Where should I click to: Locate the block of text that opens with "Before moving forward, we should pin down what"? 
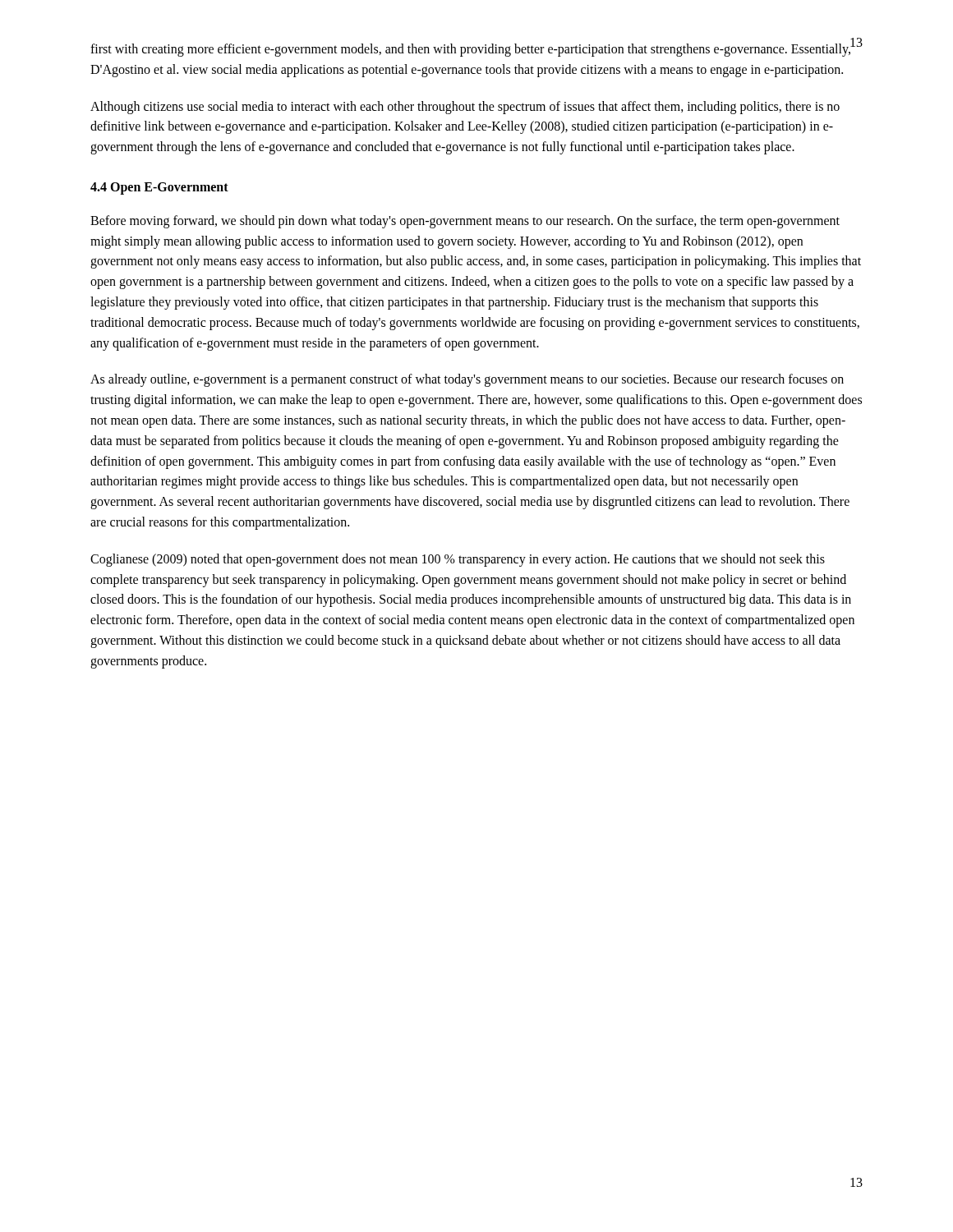[476, 281]
